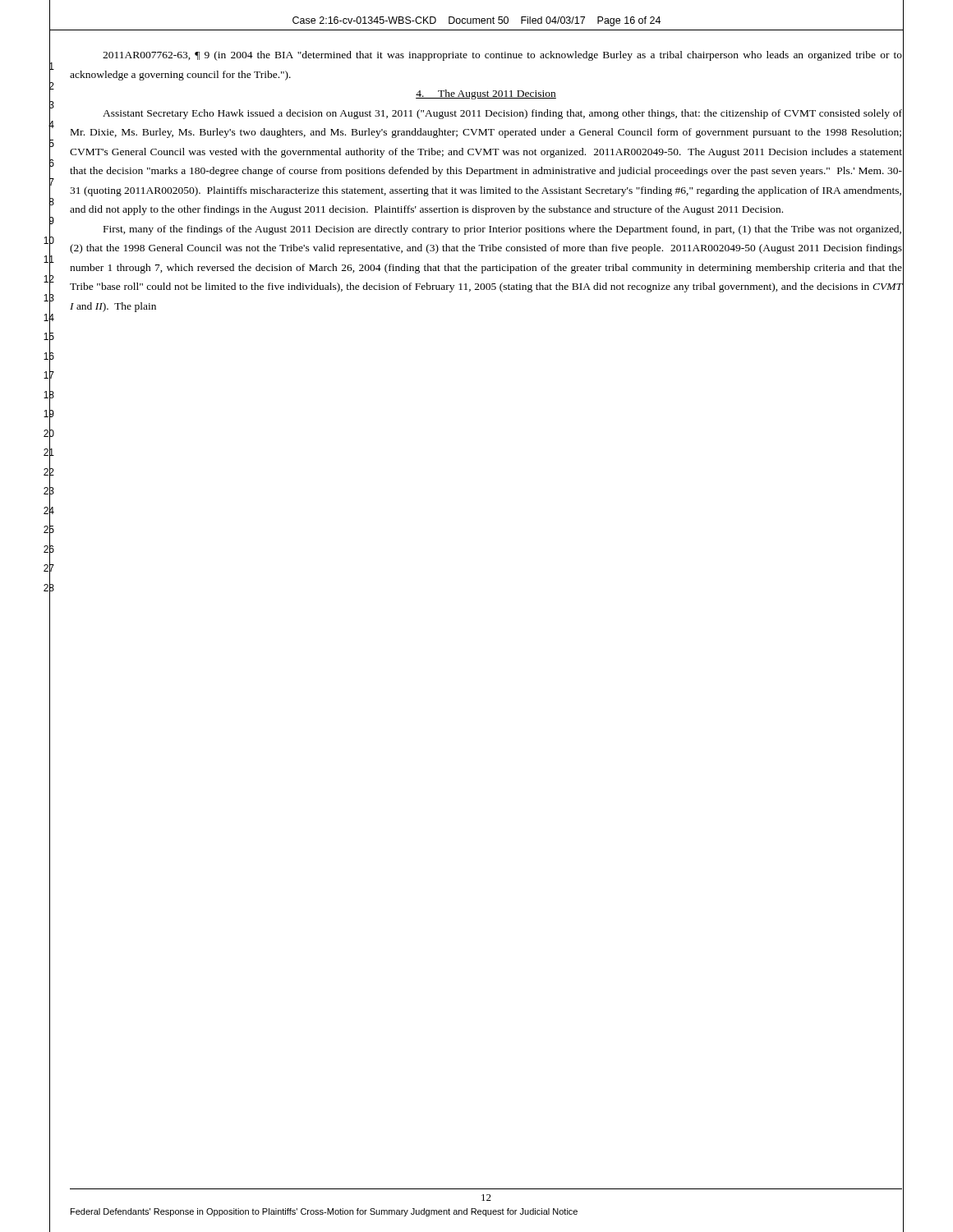Click where it says "4. The August 2011 Decision"
Screen dimensions: 1232x953
click(486, 93)
